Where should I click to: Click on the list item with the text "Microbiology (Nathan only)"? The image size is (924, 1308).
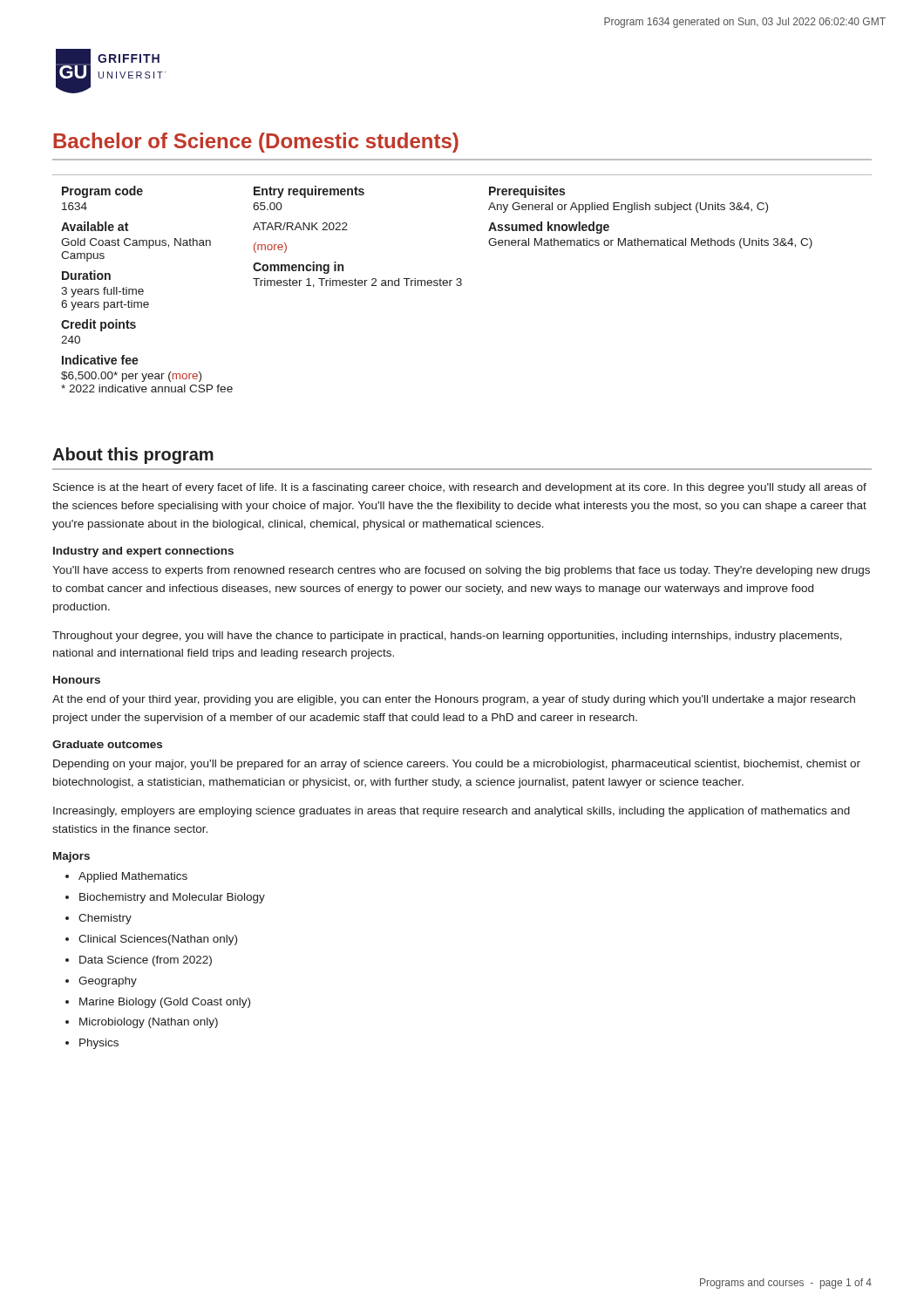click(148, 1022)
